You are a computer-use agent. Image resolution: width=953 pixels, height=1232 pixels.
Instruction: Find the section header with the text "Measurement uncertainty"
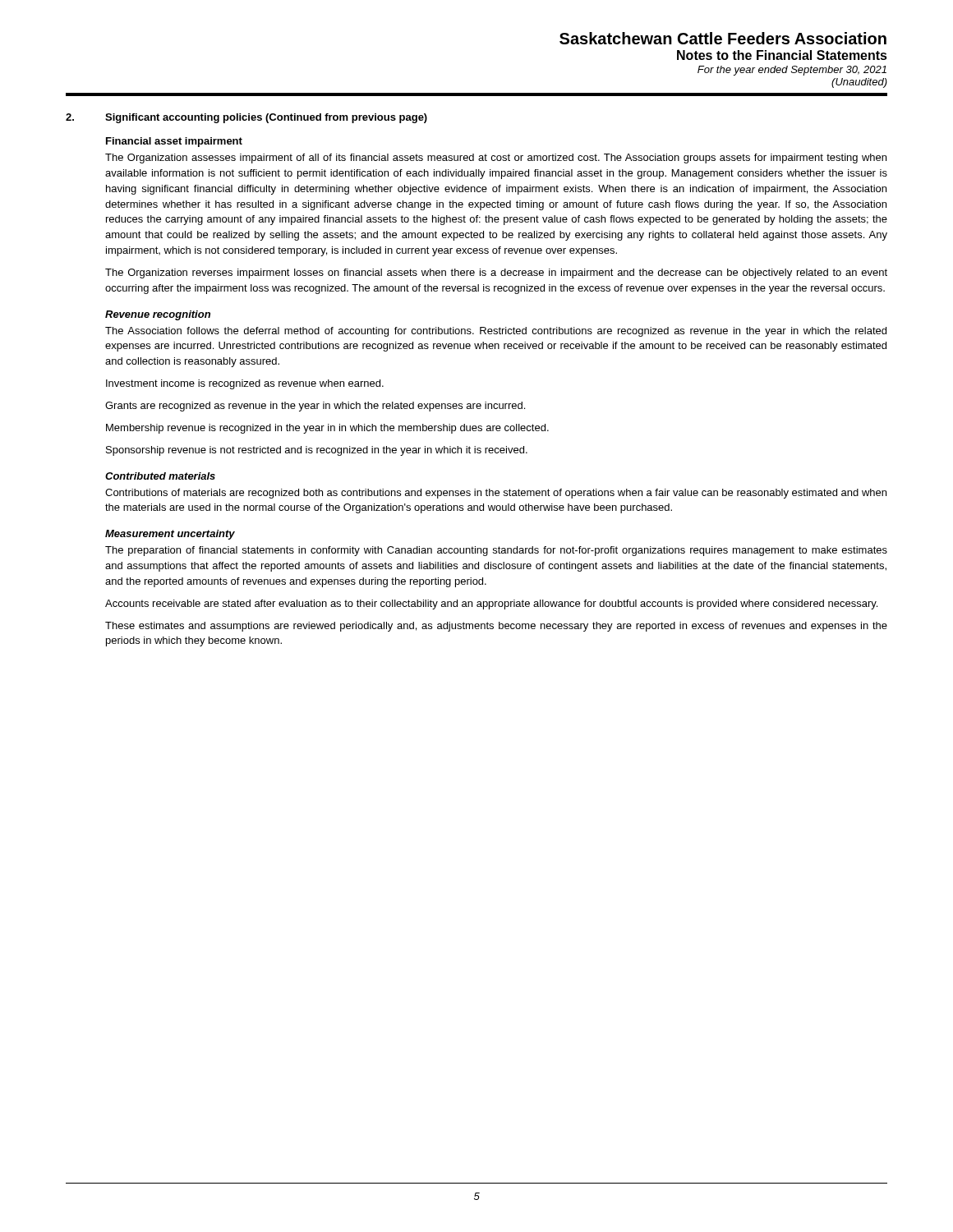click(x=170, y=534)
